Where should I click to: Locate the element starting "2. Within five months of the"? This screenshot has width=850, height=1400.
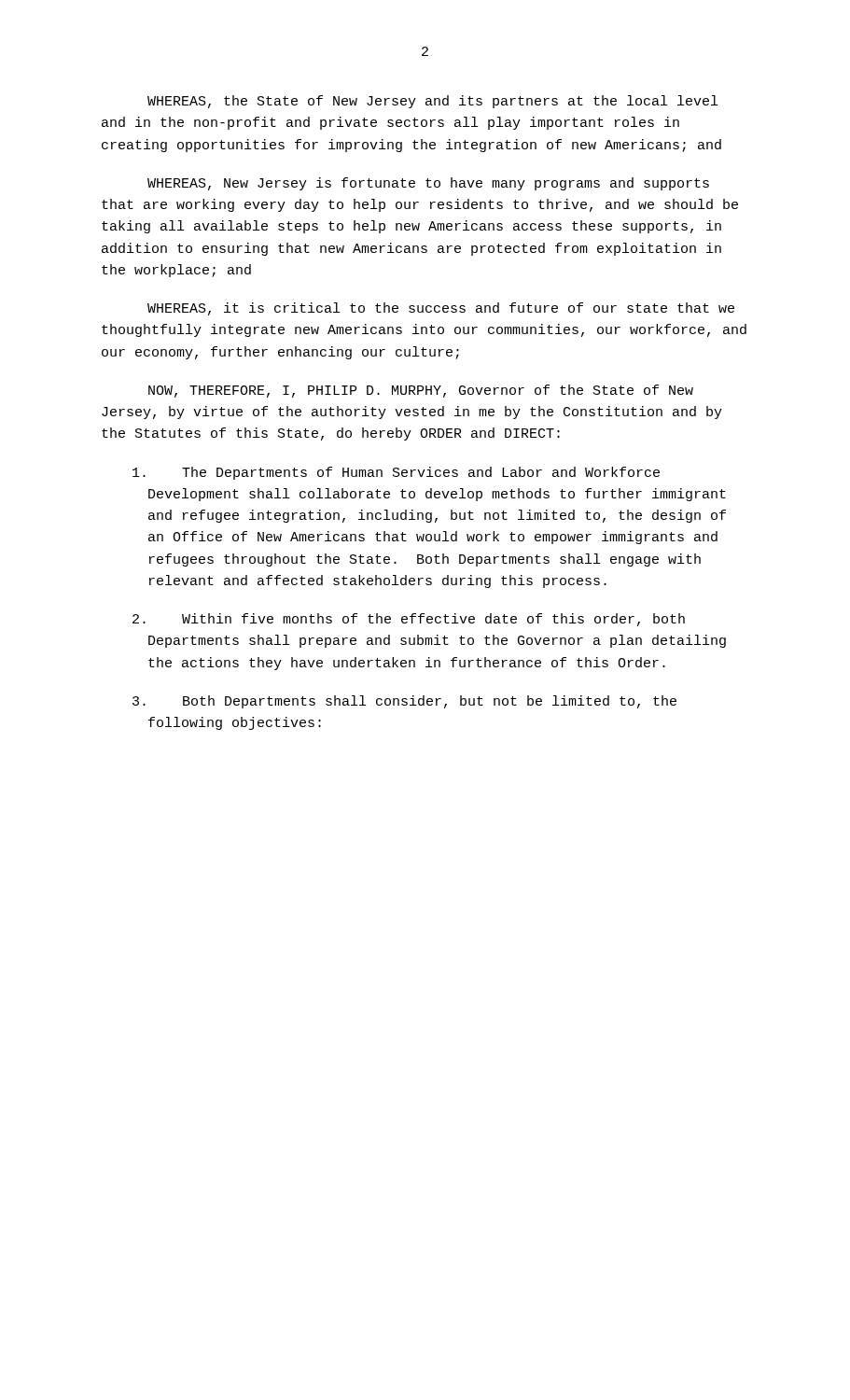click(x=425, y=642)
